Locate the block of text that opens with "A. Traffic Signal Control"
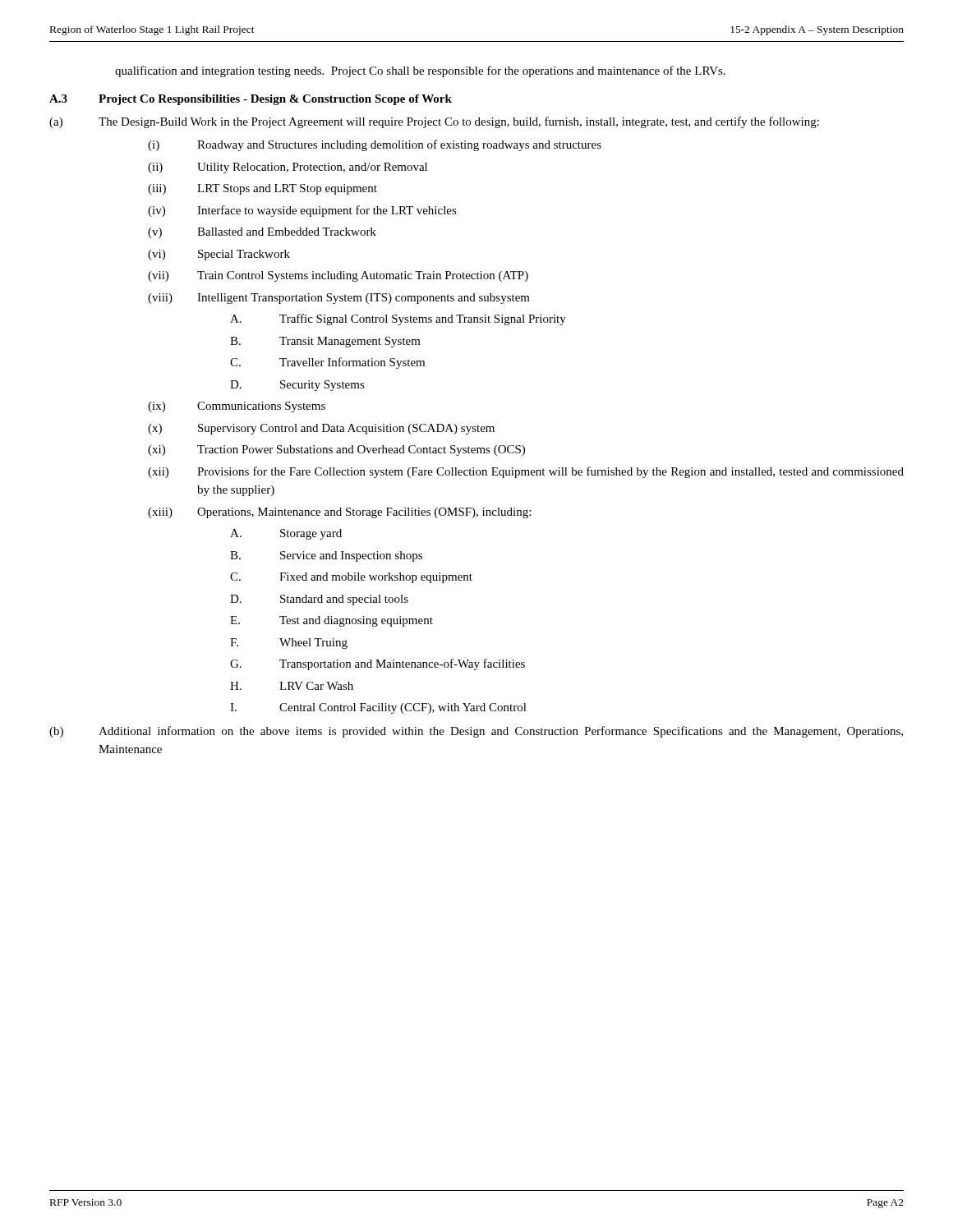953x1232 pixels. coord(476,319)
